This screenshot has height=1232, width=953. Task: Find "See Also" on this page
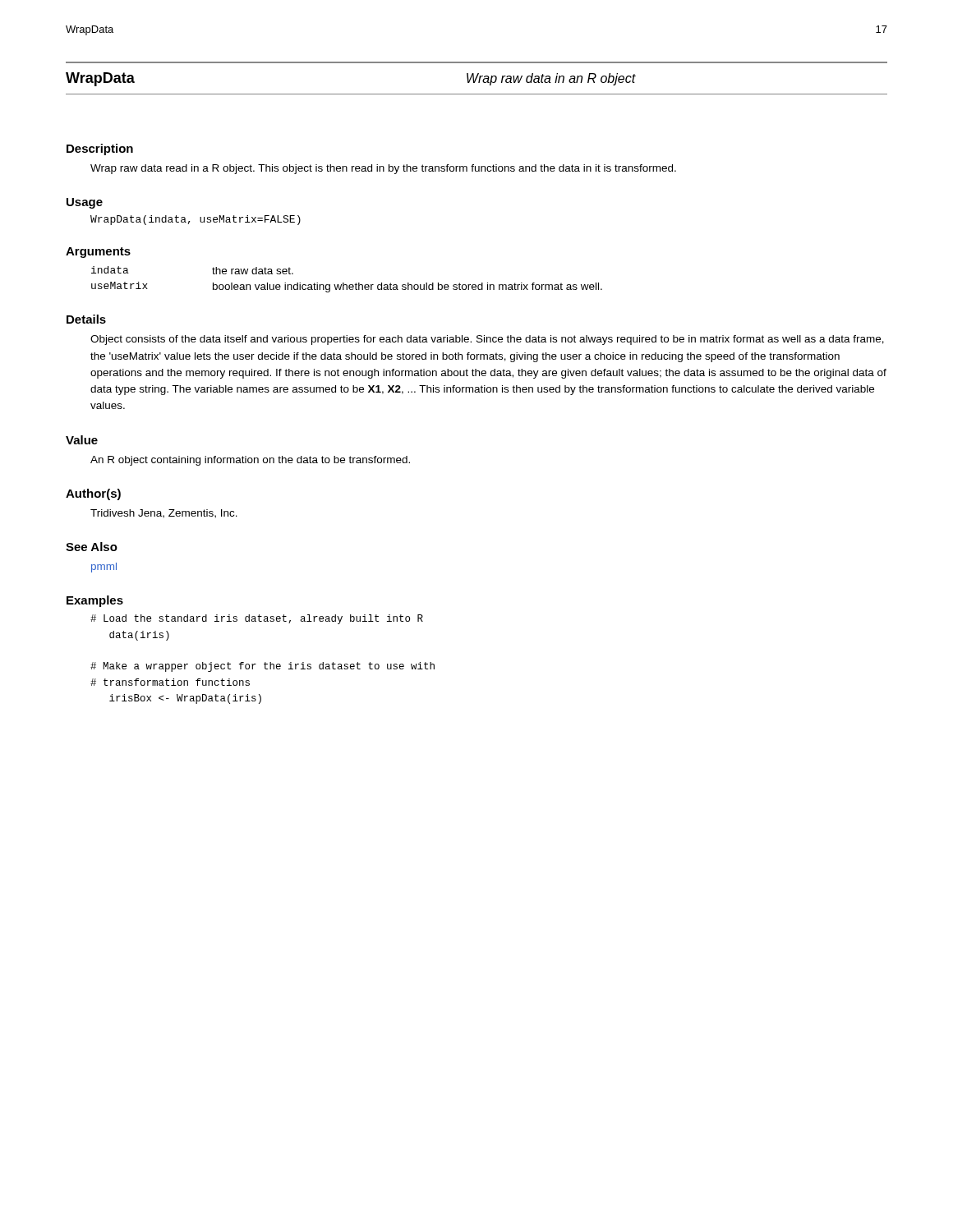click(x=92, y=547)
